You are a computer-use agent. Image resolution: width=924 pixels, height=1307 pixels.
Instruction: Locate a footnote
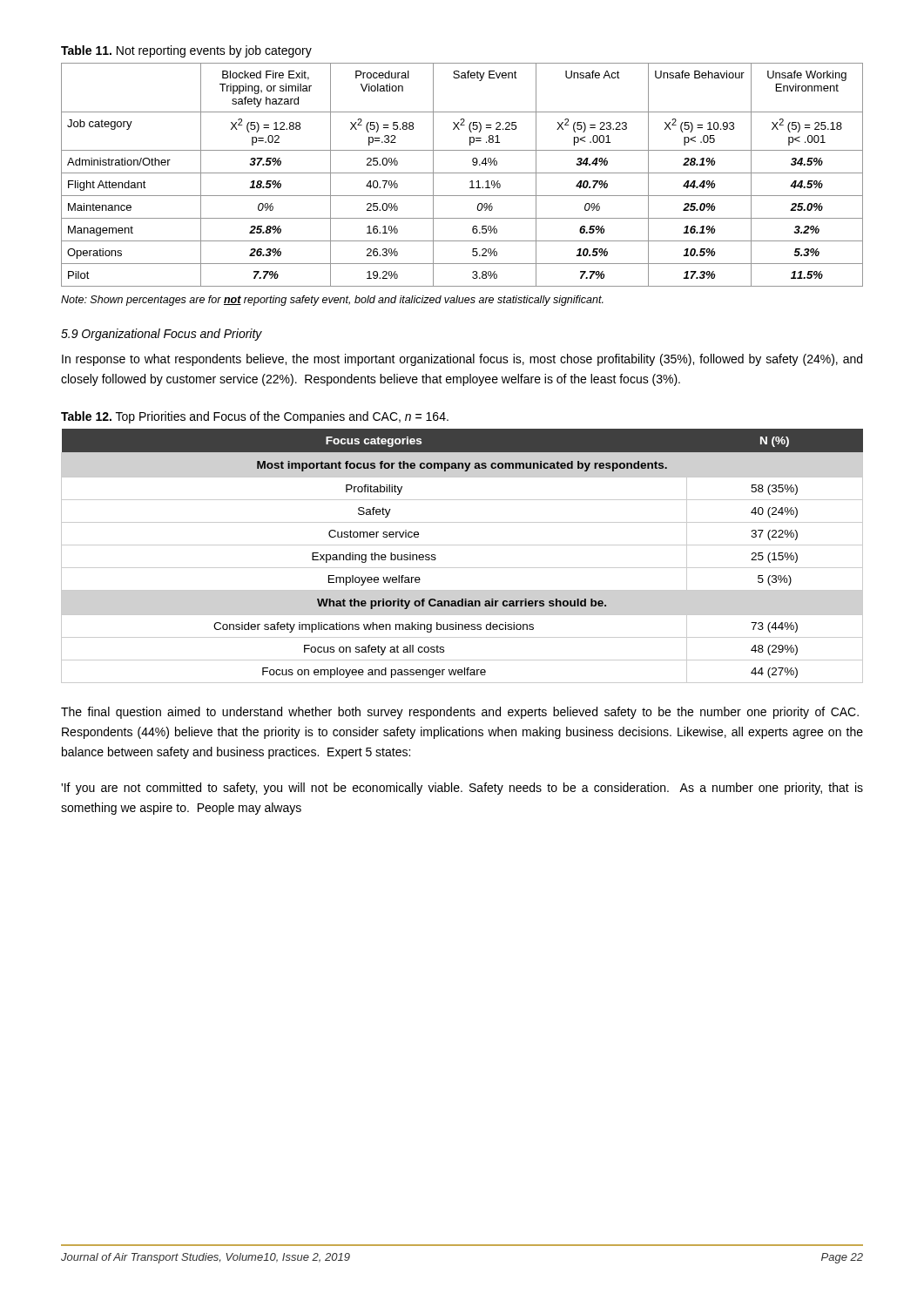tap(333, 300)
